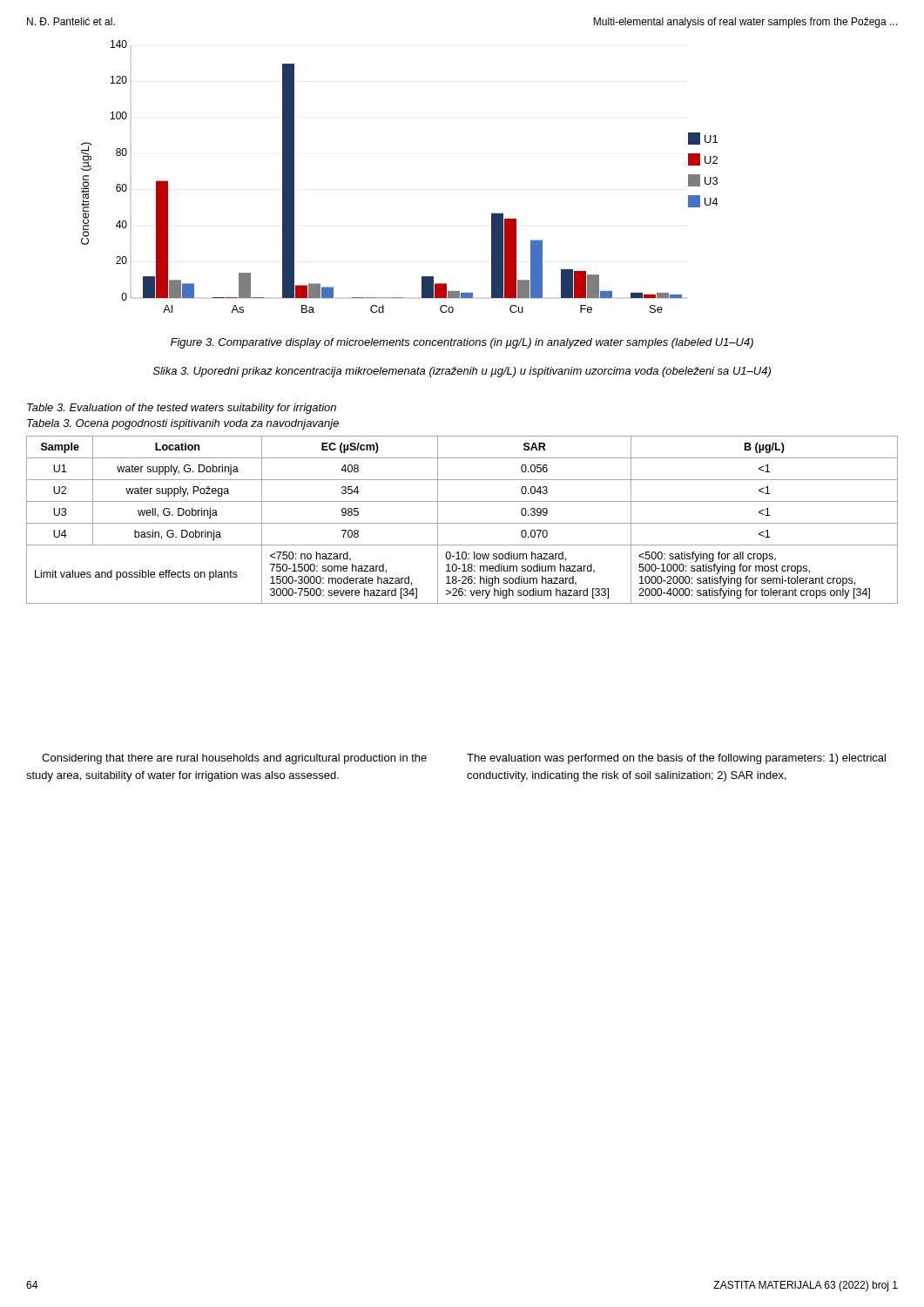Locate the caption with the text "Slika 3. Uporedni prikaz koncentracija mikroelemenata (izraženih u"

point(462,371)
